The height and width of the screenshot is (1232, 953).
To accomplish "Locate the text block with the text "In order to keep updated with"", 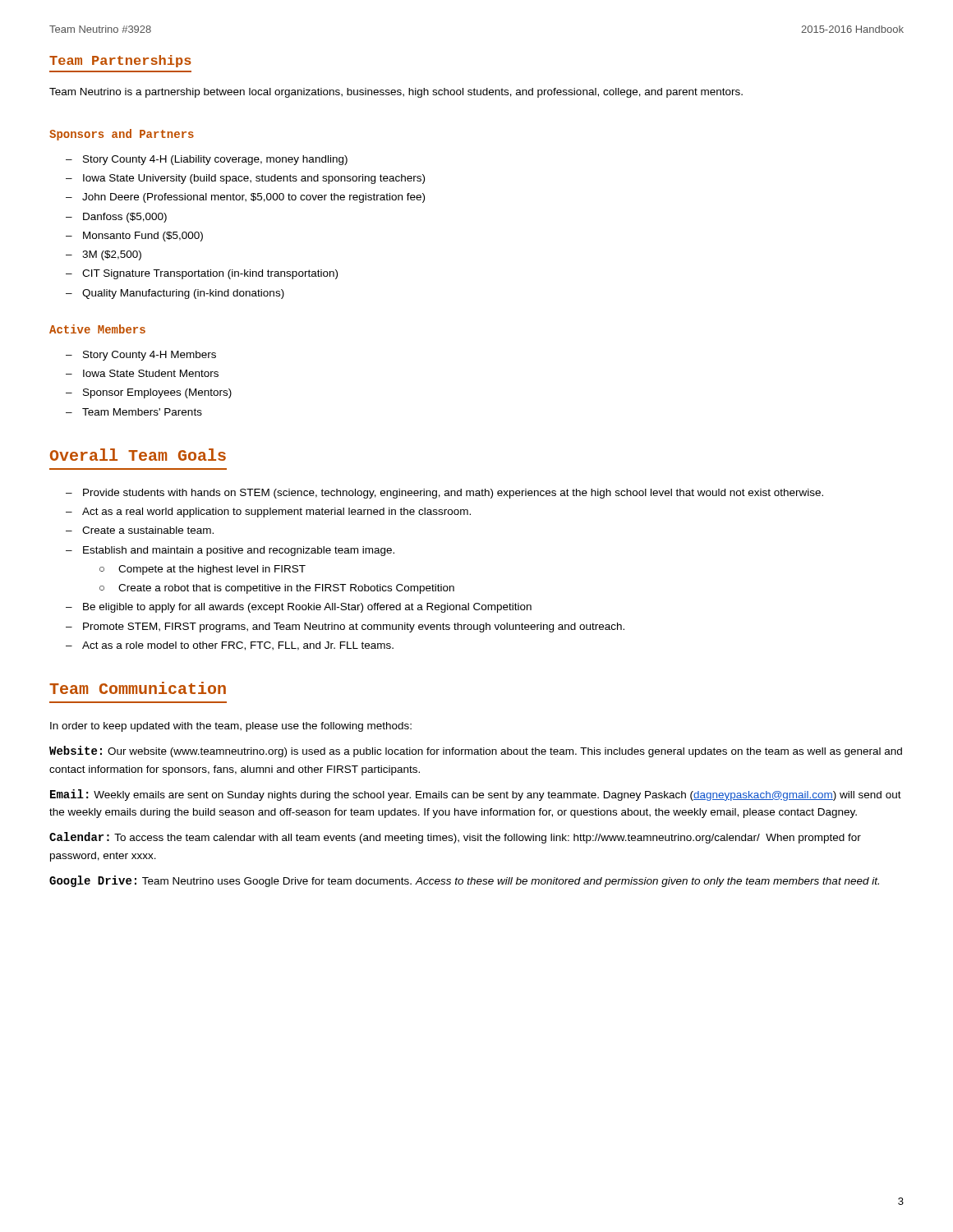I will coord(231,726).
